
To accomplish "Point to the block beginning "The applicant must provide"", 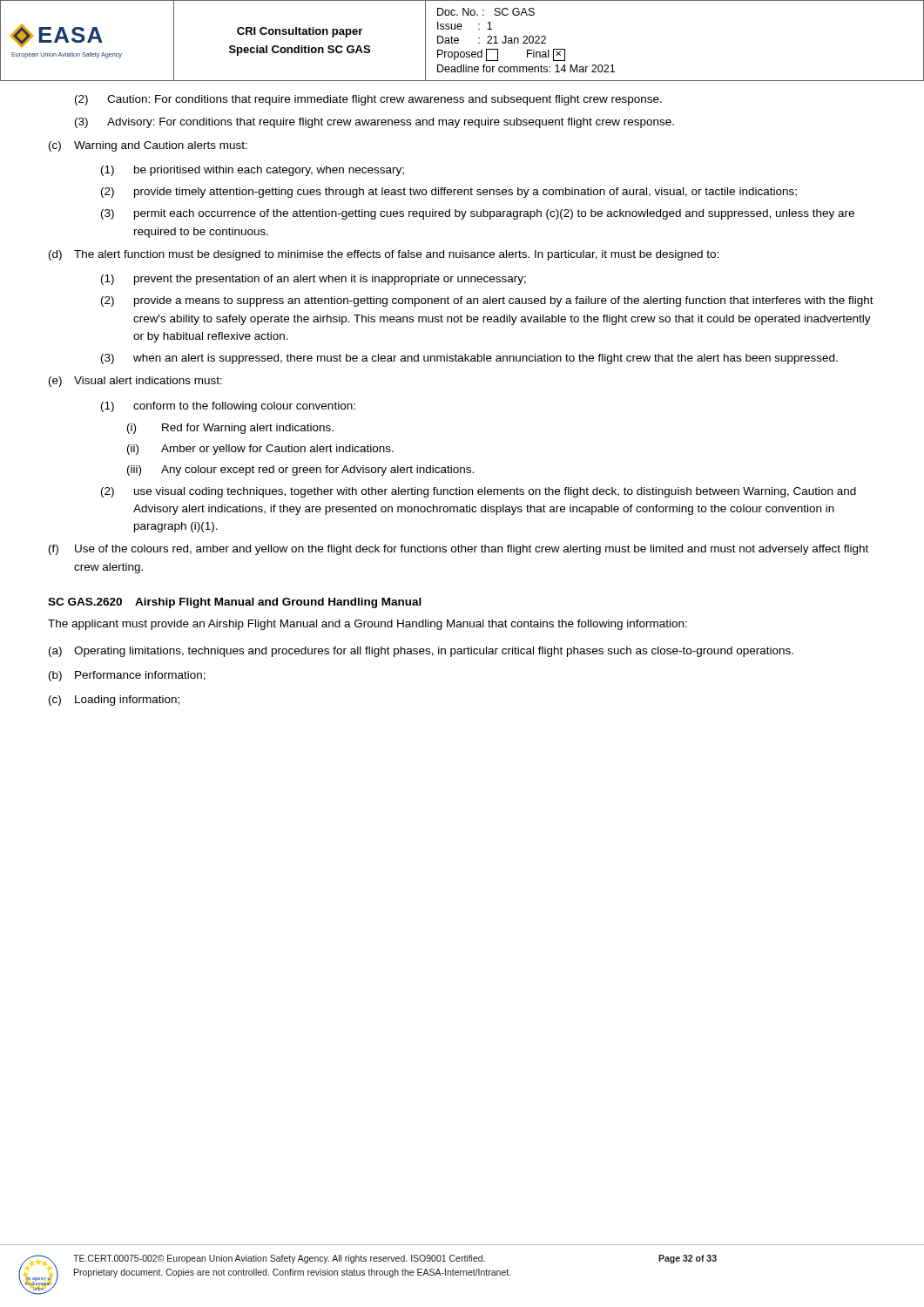I will (368, 623).
